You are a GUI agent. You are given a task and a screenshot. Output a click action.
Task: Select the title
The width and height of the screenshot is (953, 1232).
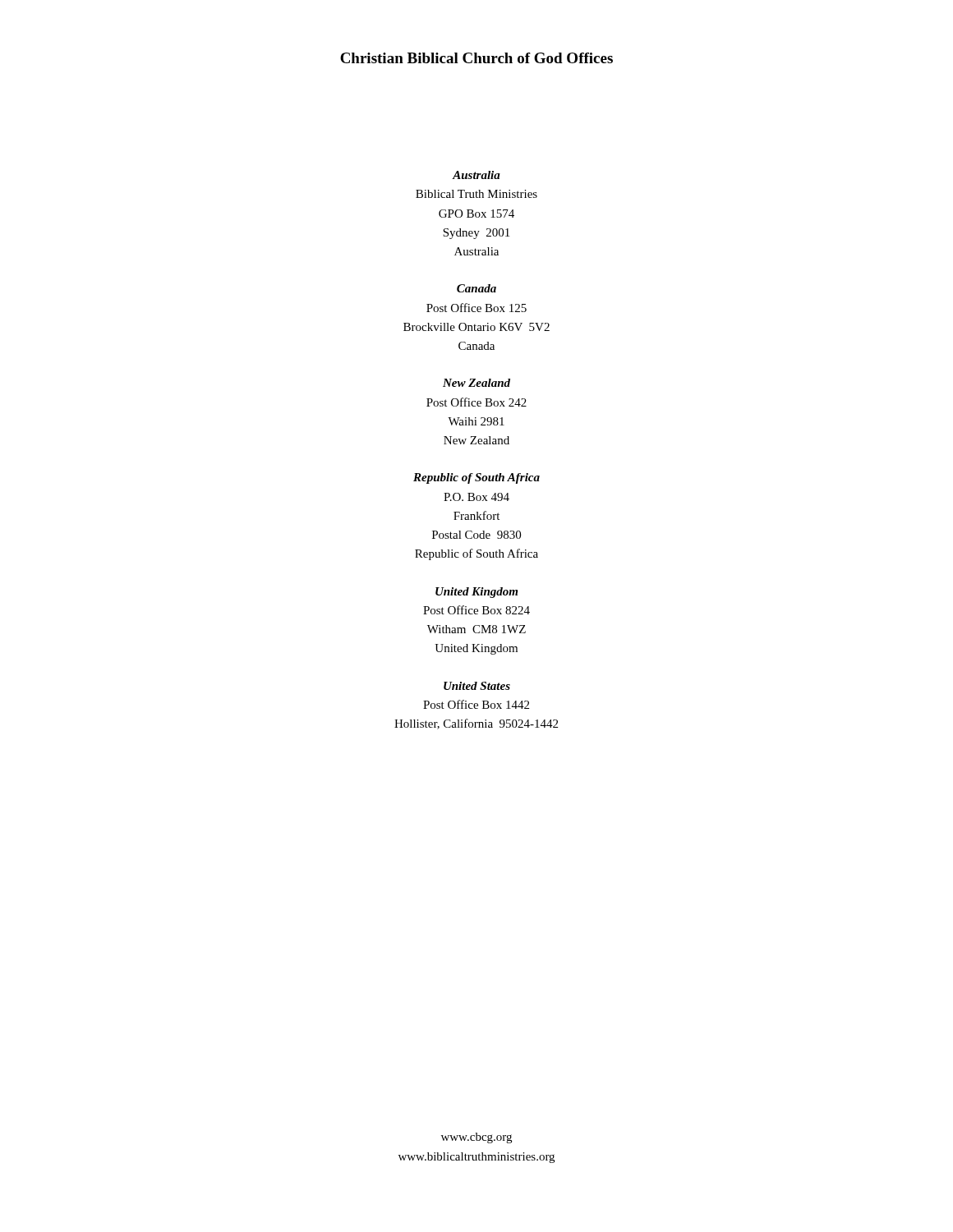(x=476, y=58)
